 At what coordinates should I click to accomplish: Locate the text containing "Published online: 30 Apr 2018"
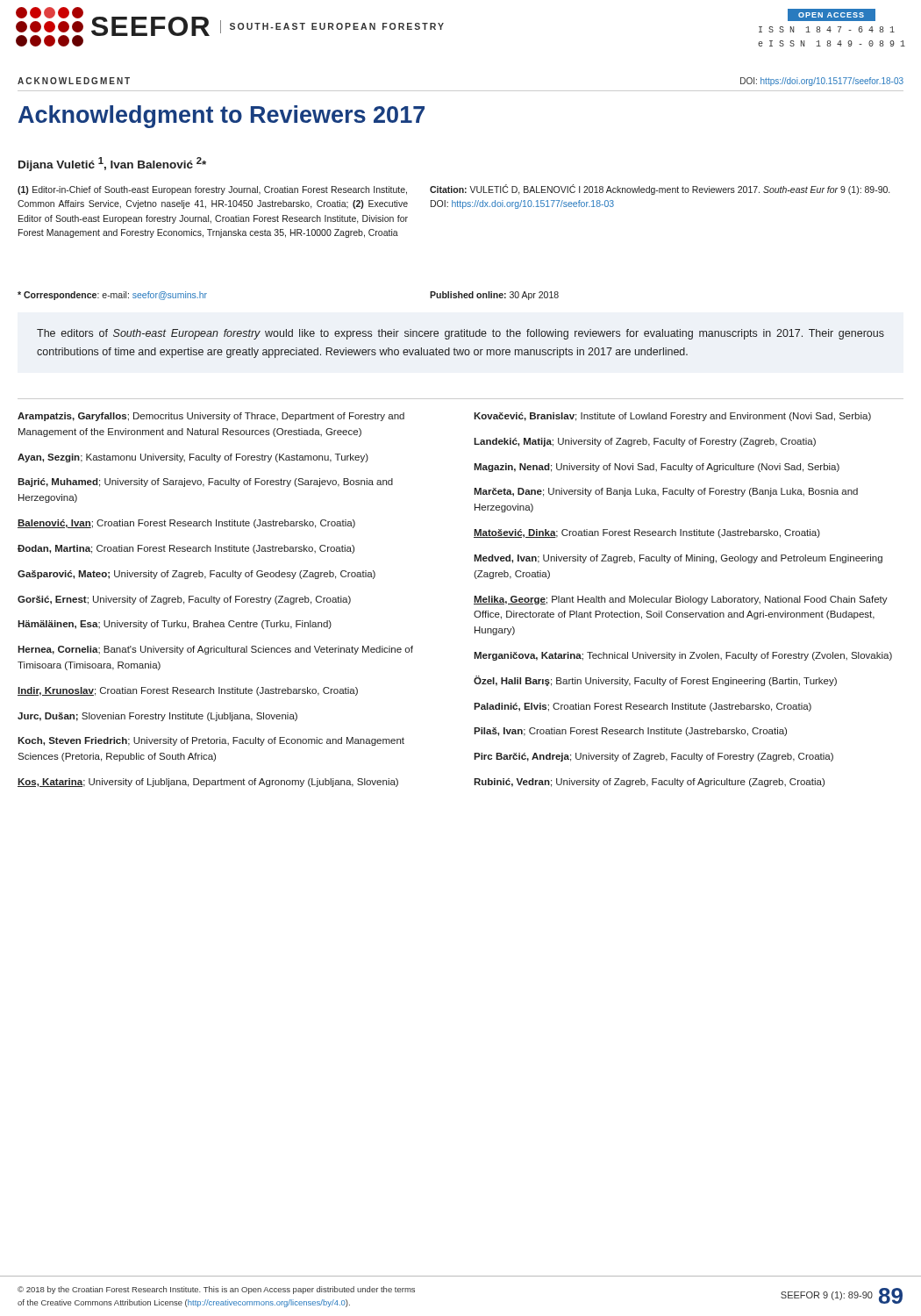point(494,295)
